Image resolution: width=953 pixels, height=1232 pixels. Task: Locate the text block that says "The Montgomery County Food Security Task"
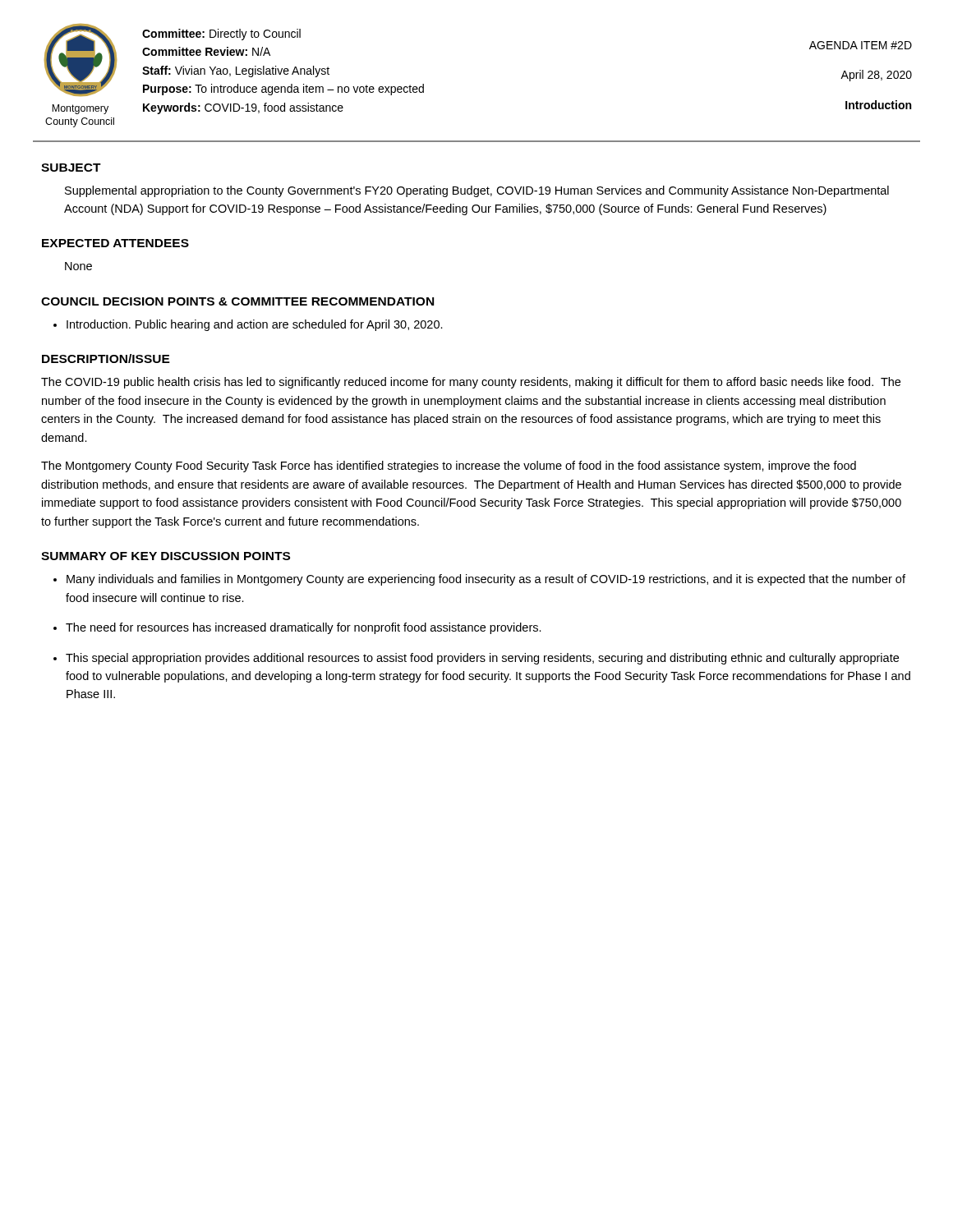(471, 494)
